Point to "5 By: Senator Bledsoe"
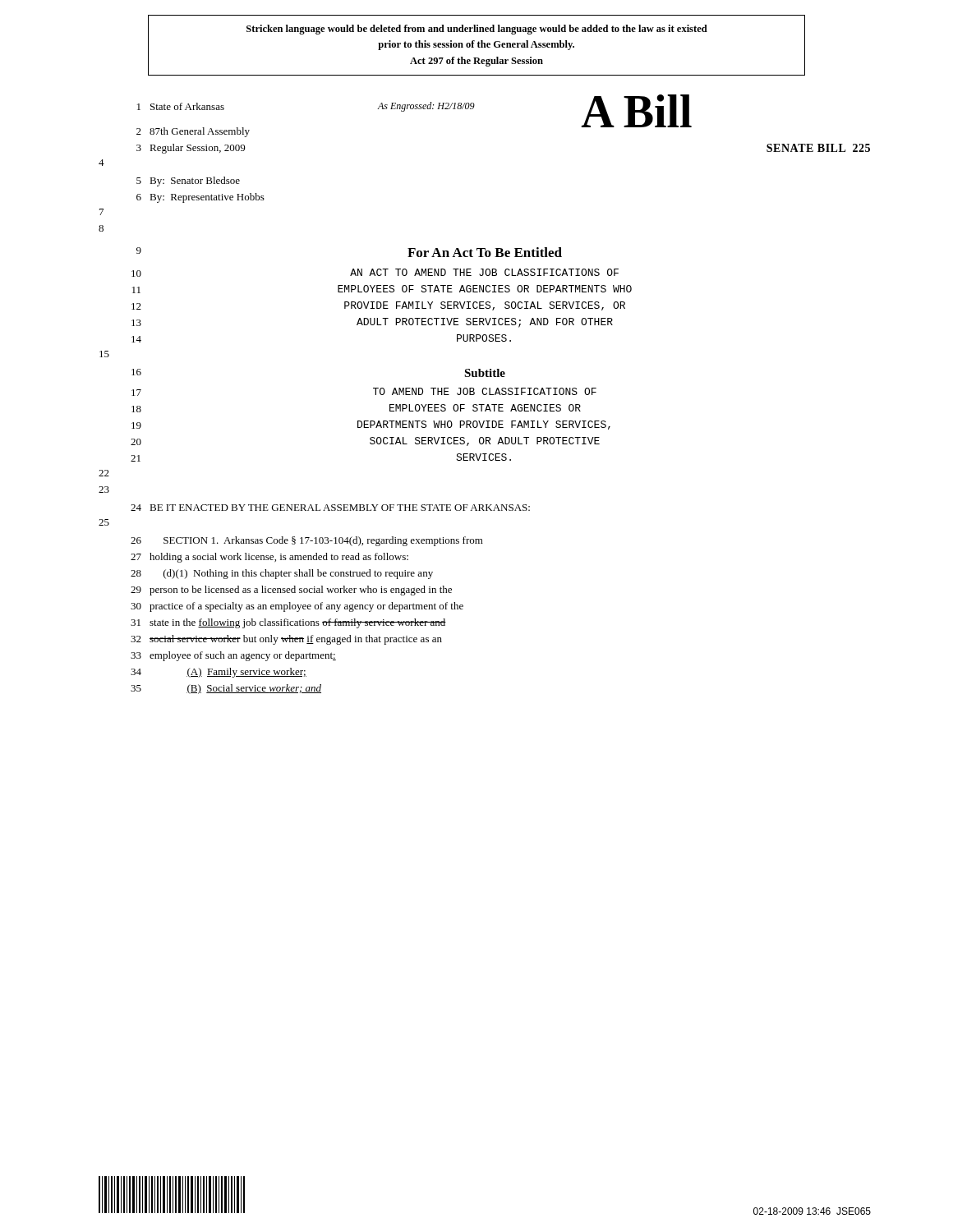953x1232 pixels. click(169, 181)
